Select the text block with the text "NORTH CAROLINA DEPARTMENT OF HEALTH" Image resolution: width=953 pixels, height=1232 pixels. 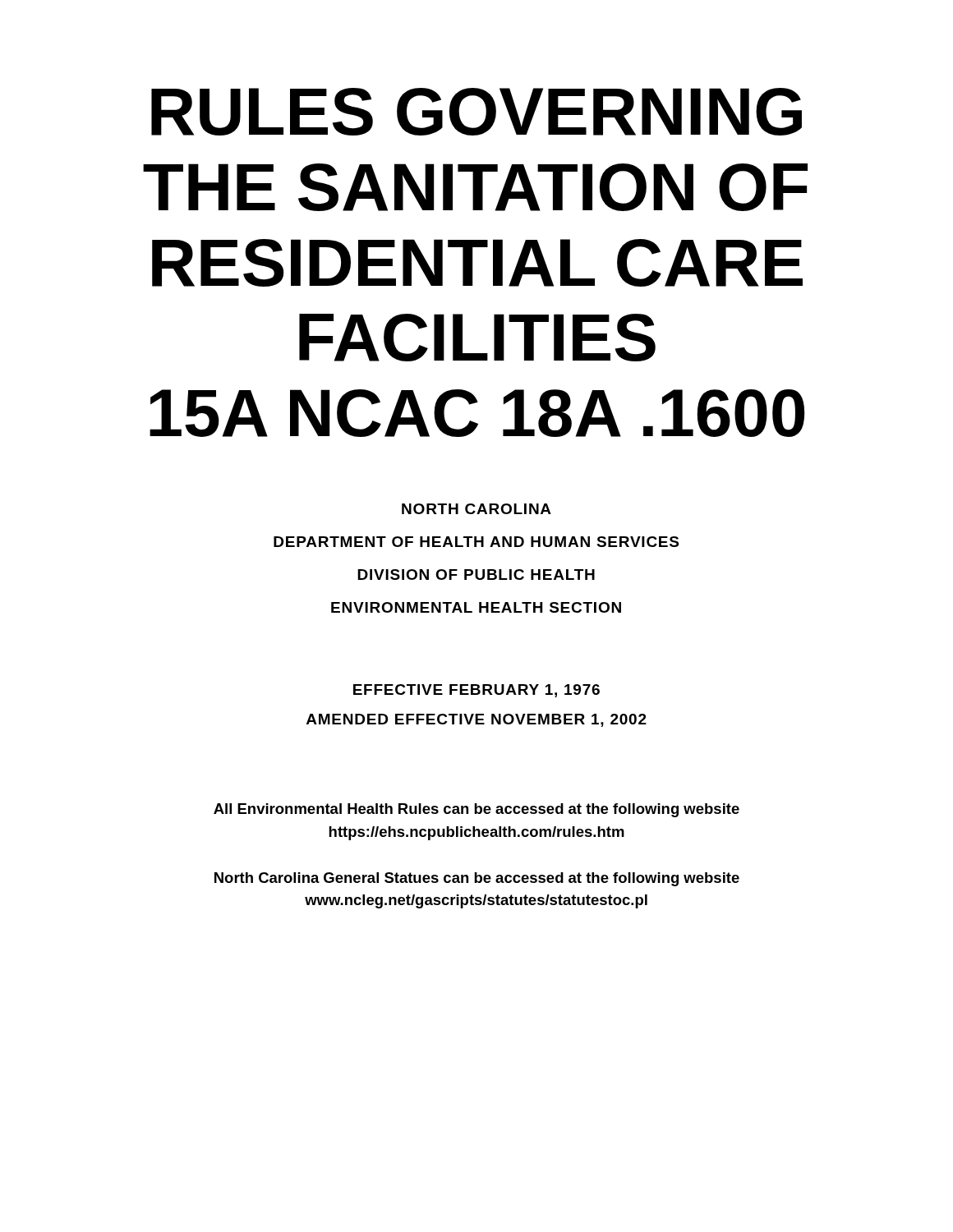point(476,559)
